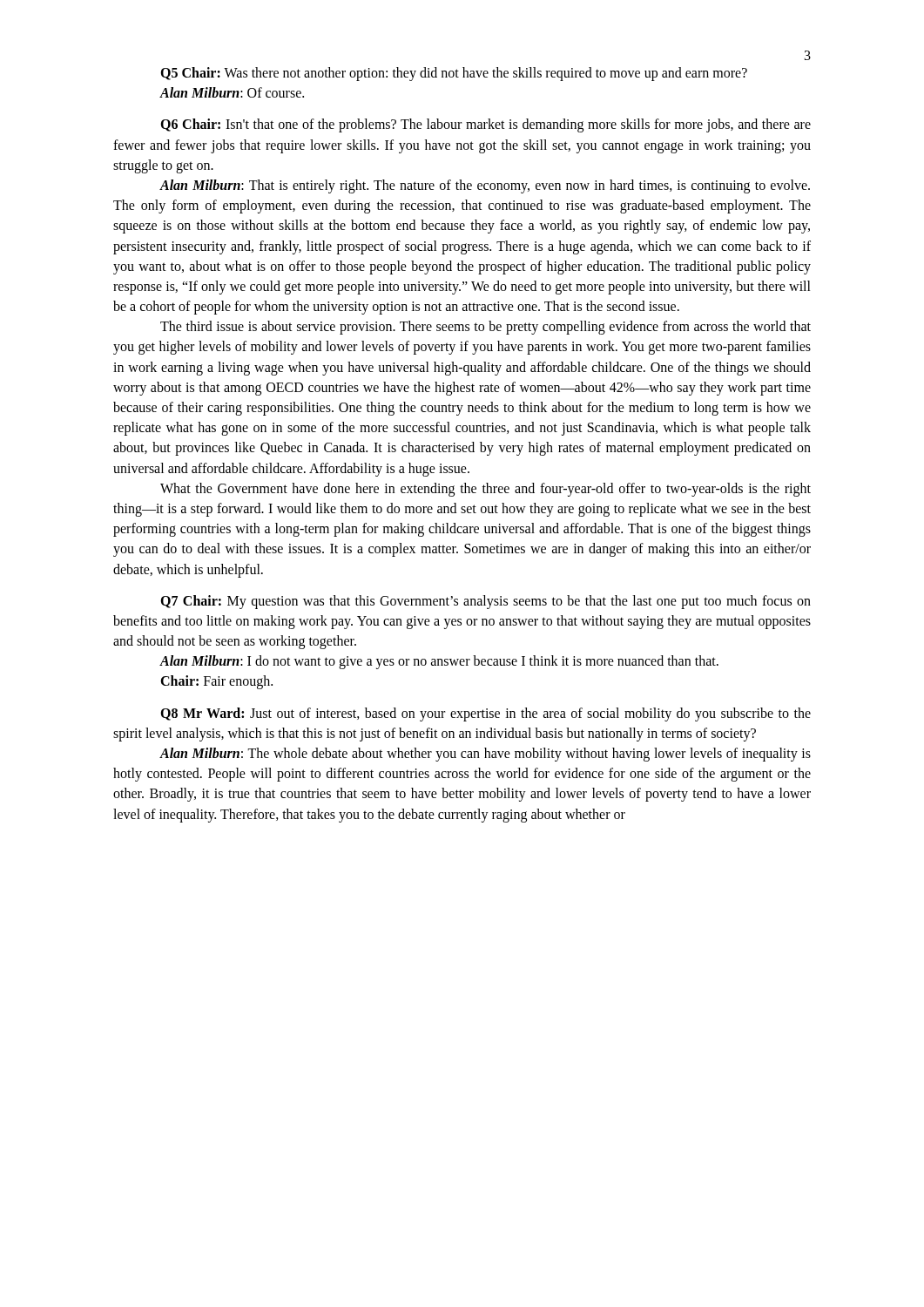This screenshot has width=924, height=1307.
Task: Locate the block of text that opens with "Q8 Mr Ward: Just out of"
Action: pos(462,723)
